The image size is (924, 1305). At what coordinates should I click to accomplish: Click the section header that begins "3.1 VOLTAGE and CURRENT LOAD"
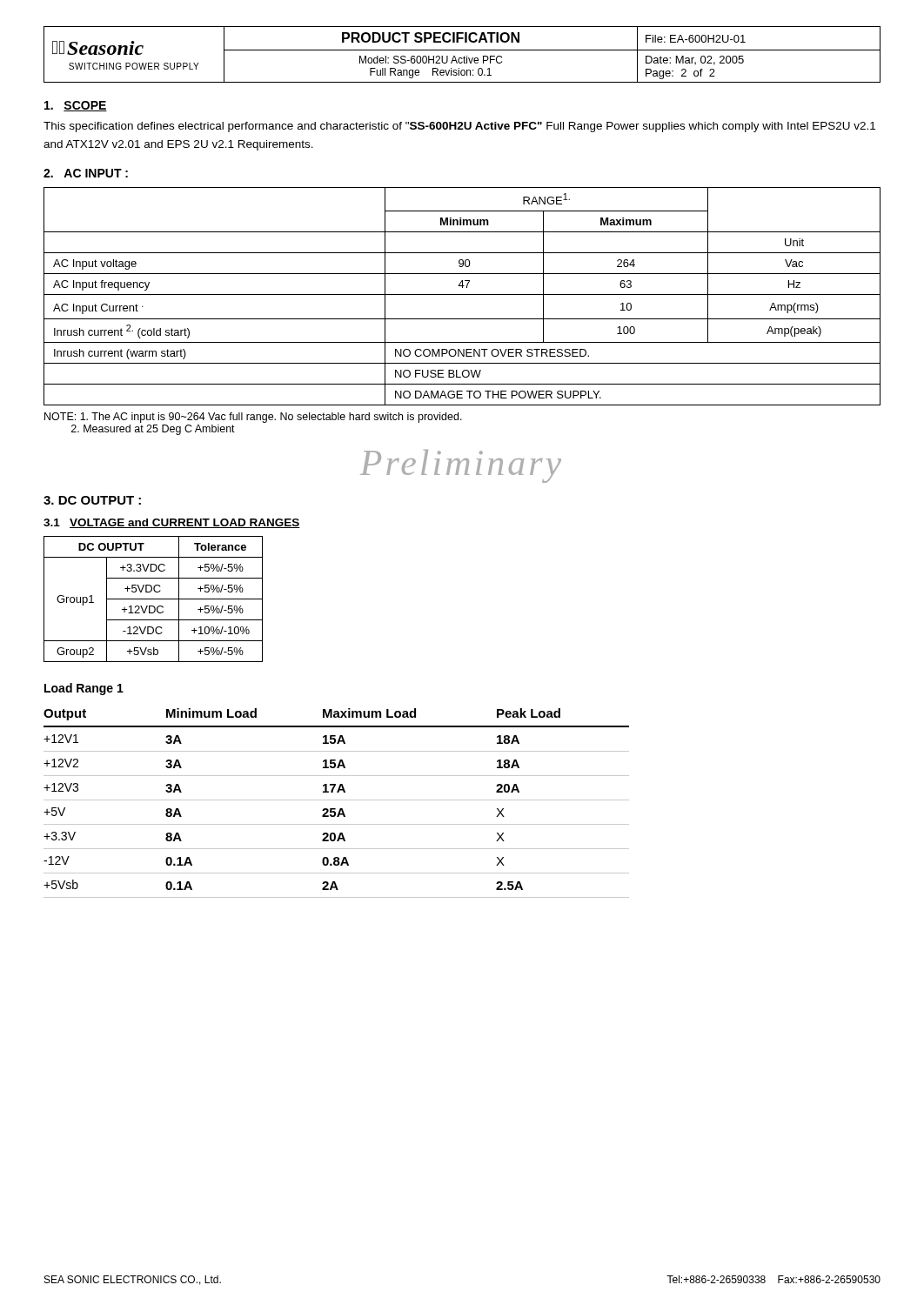[172, 522]
